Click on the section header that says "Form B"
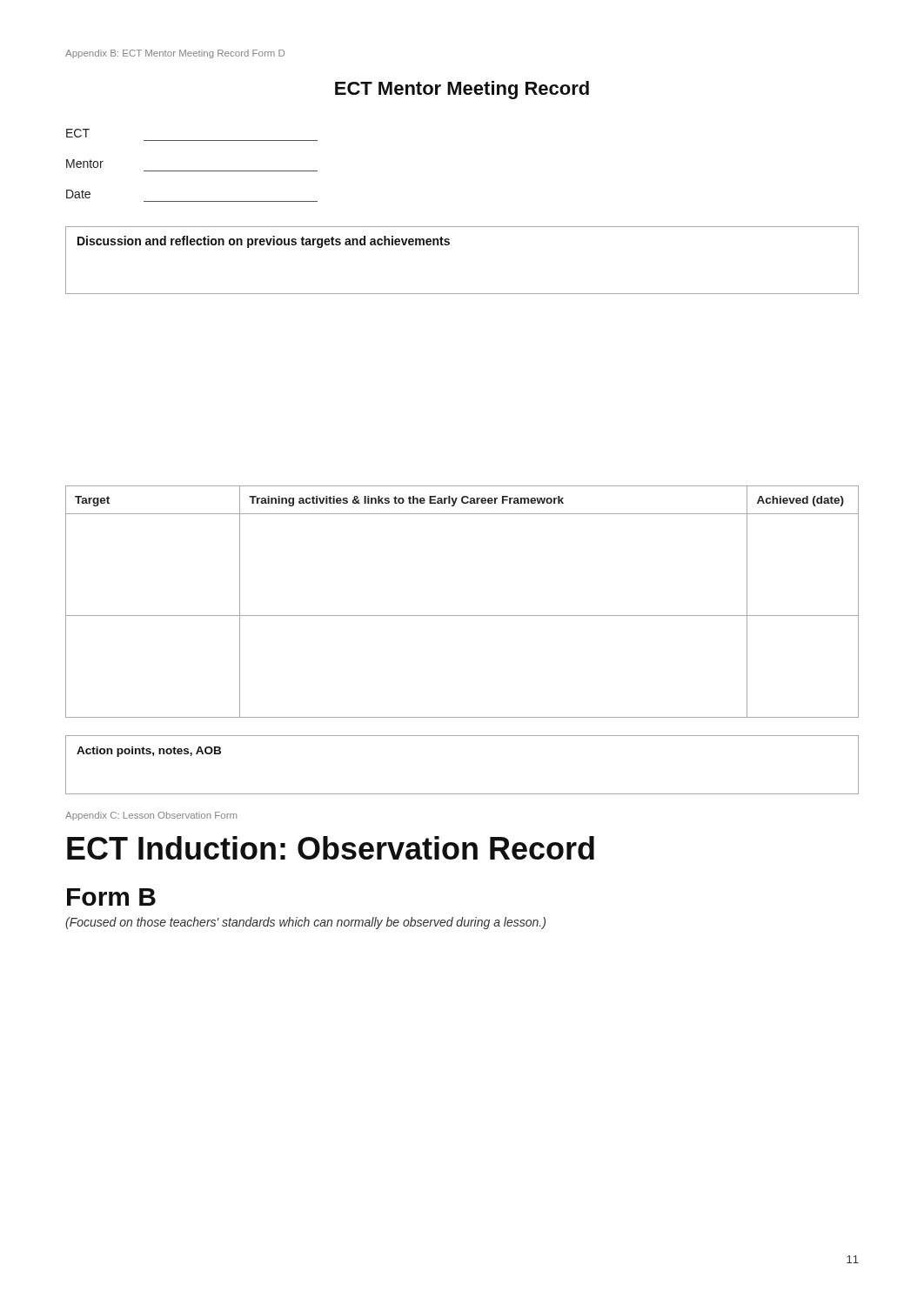 click(x=111, y=897)
